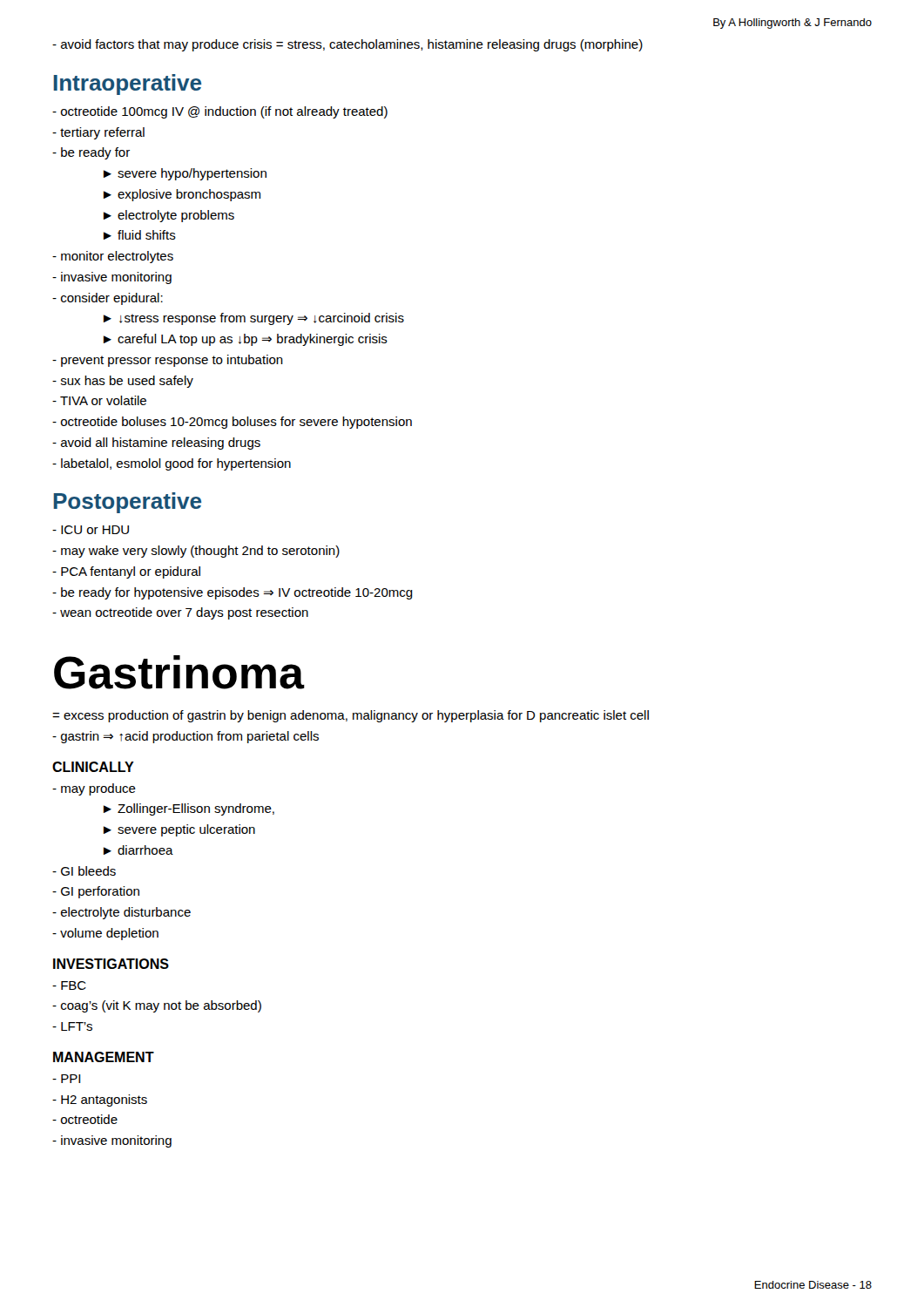Click on the region starting "gastrin ⇒ ↑acid production"
924x1307 pixels.
[x=186, y=736]
